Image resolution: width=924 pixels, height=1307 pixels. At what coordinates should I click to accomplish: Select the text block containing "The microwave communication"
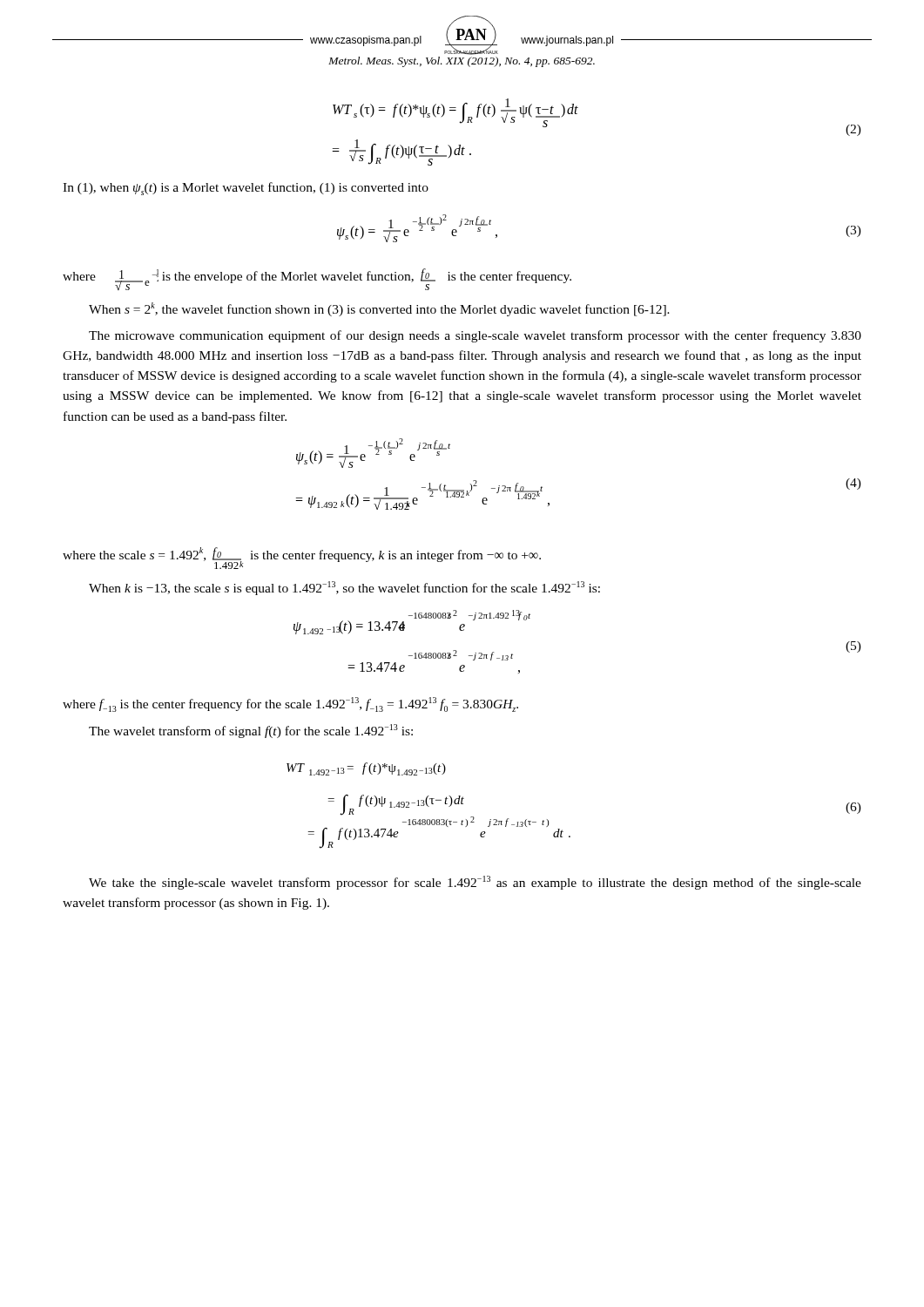pyautogui.click(x=462, y=375)
